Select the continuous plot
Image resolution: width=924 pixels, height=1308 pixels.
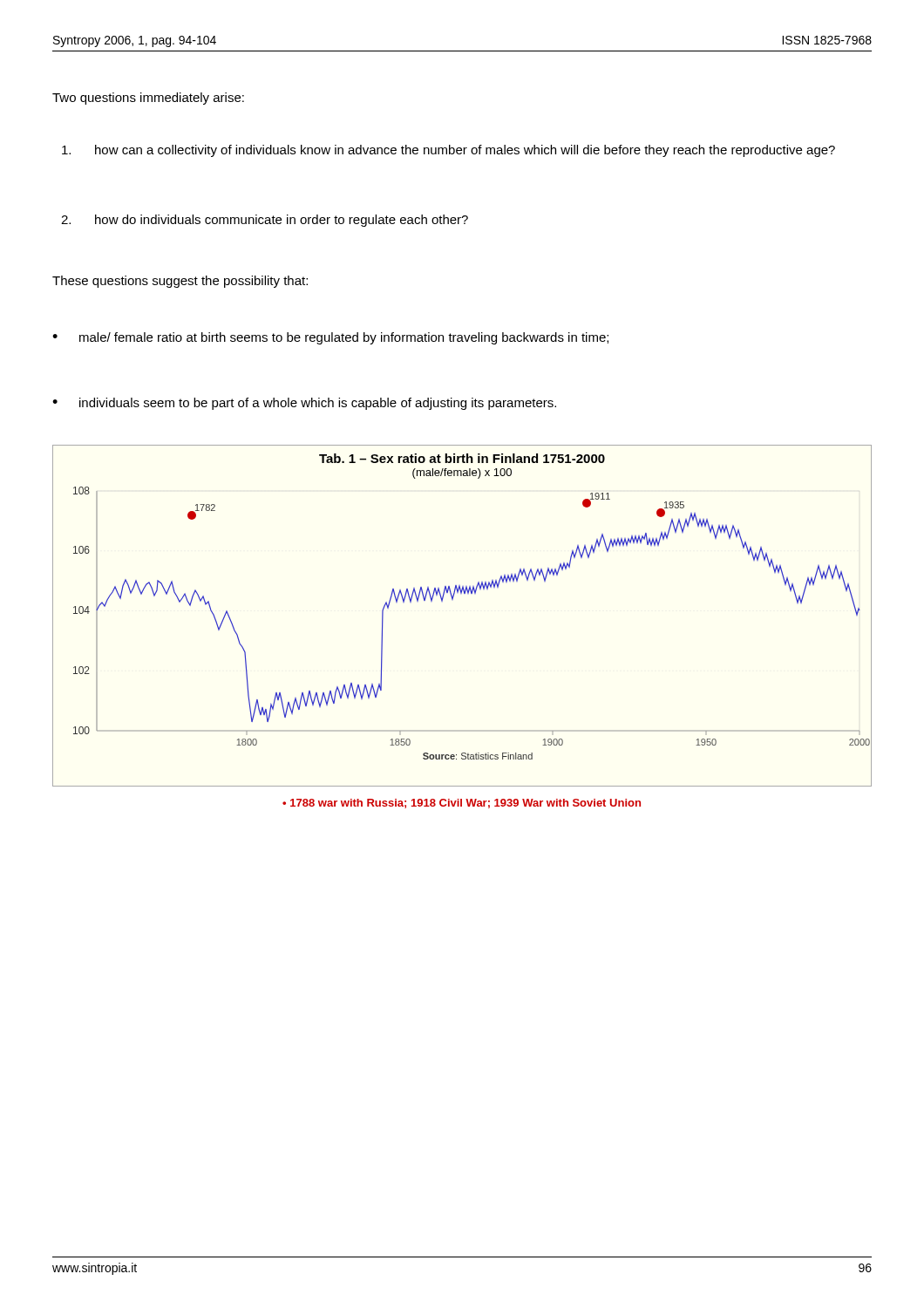462,616
